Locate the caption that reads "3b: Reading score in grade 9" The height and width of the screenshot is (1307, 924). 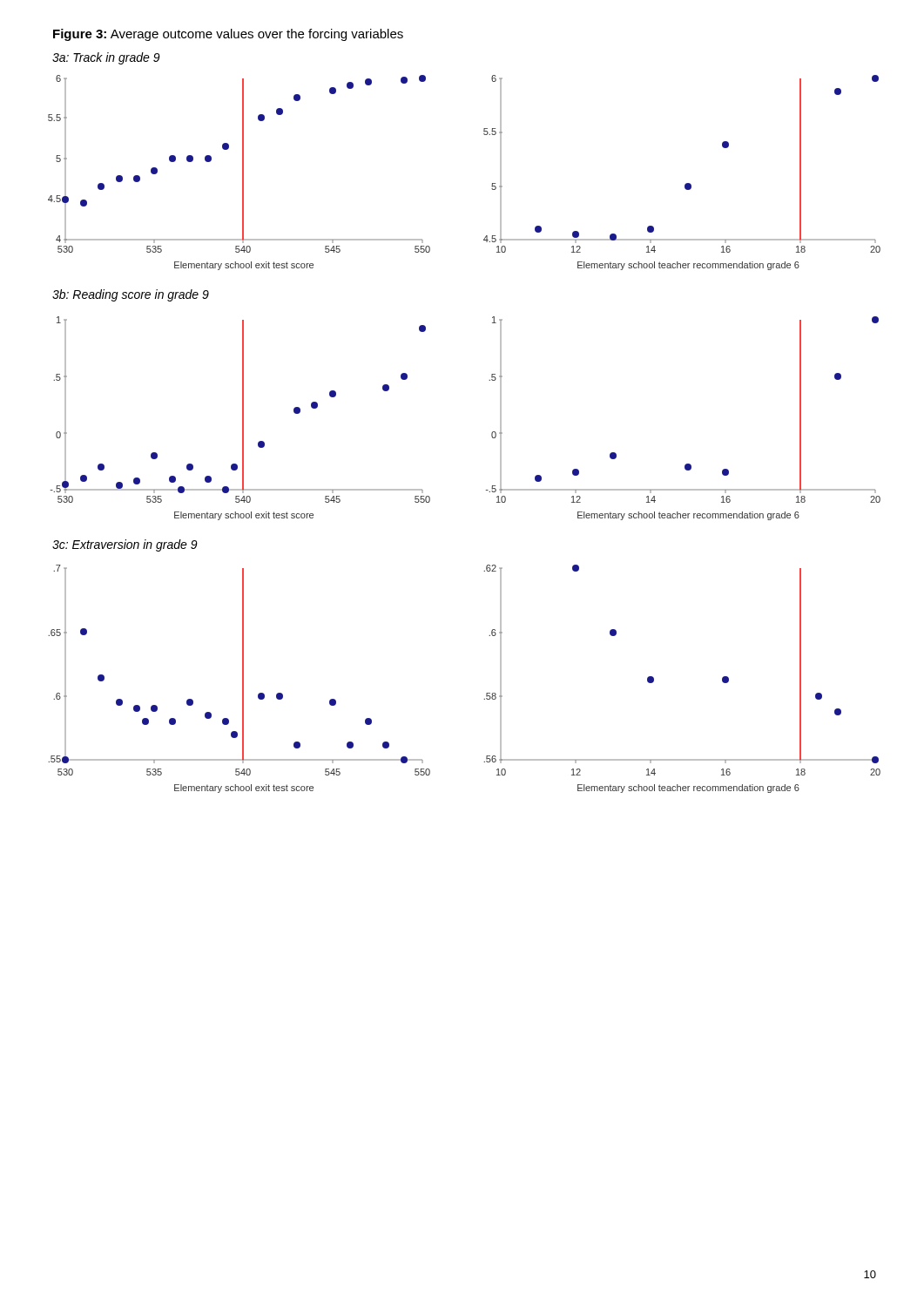[131, 295]
